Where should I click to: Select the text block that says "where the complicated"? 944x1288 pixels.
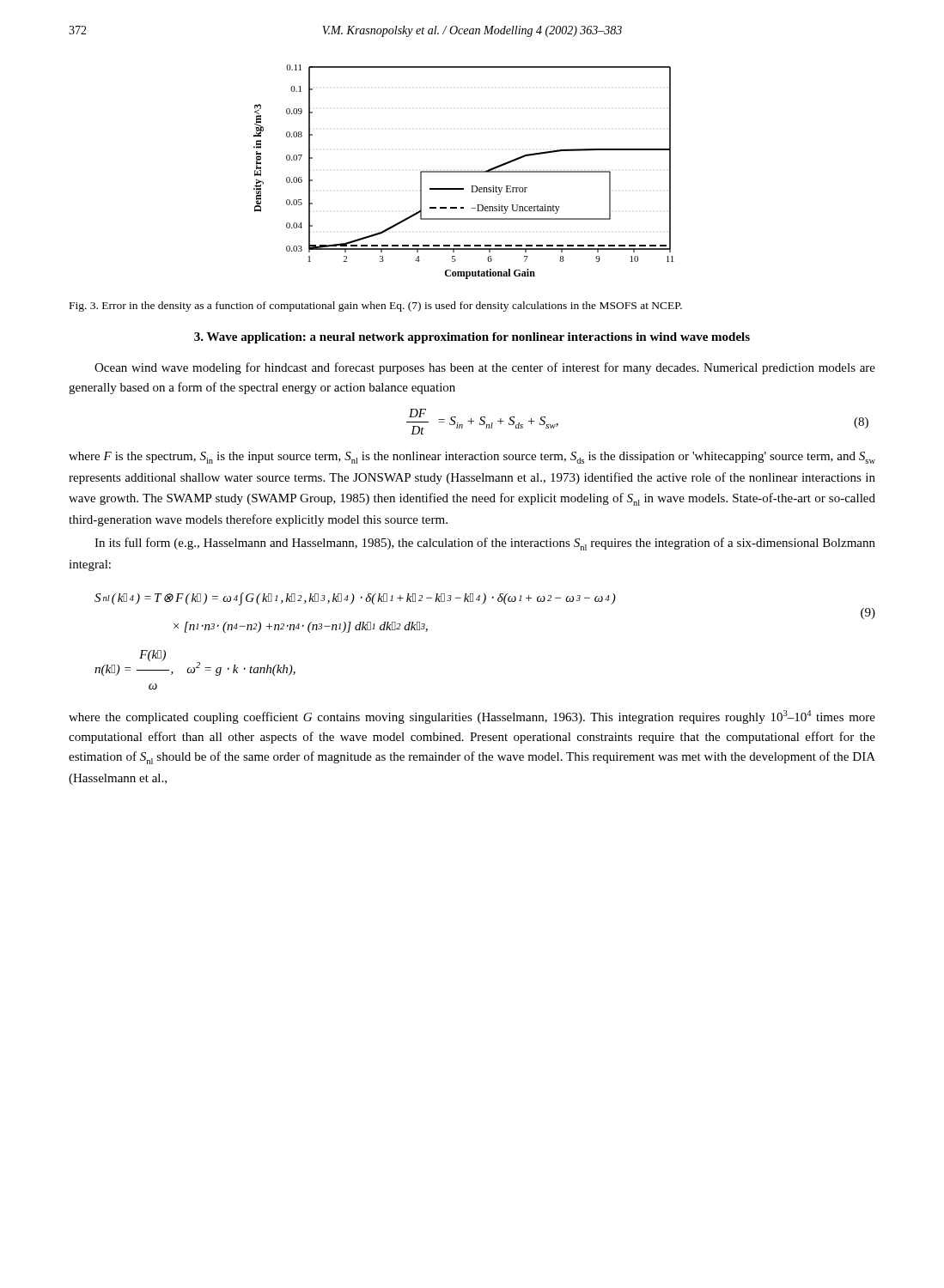(472, 747)
